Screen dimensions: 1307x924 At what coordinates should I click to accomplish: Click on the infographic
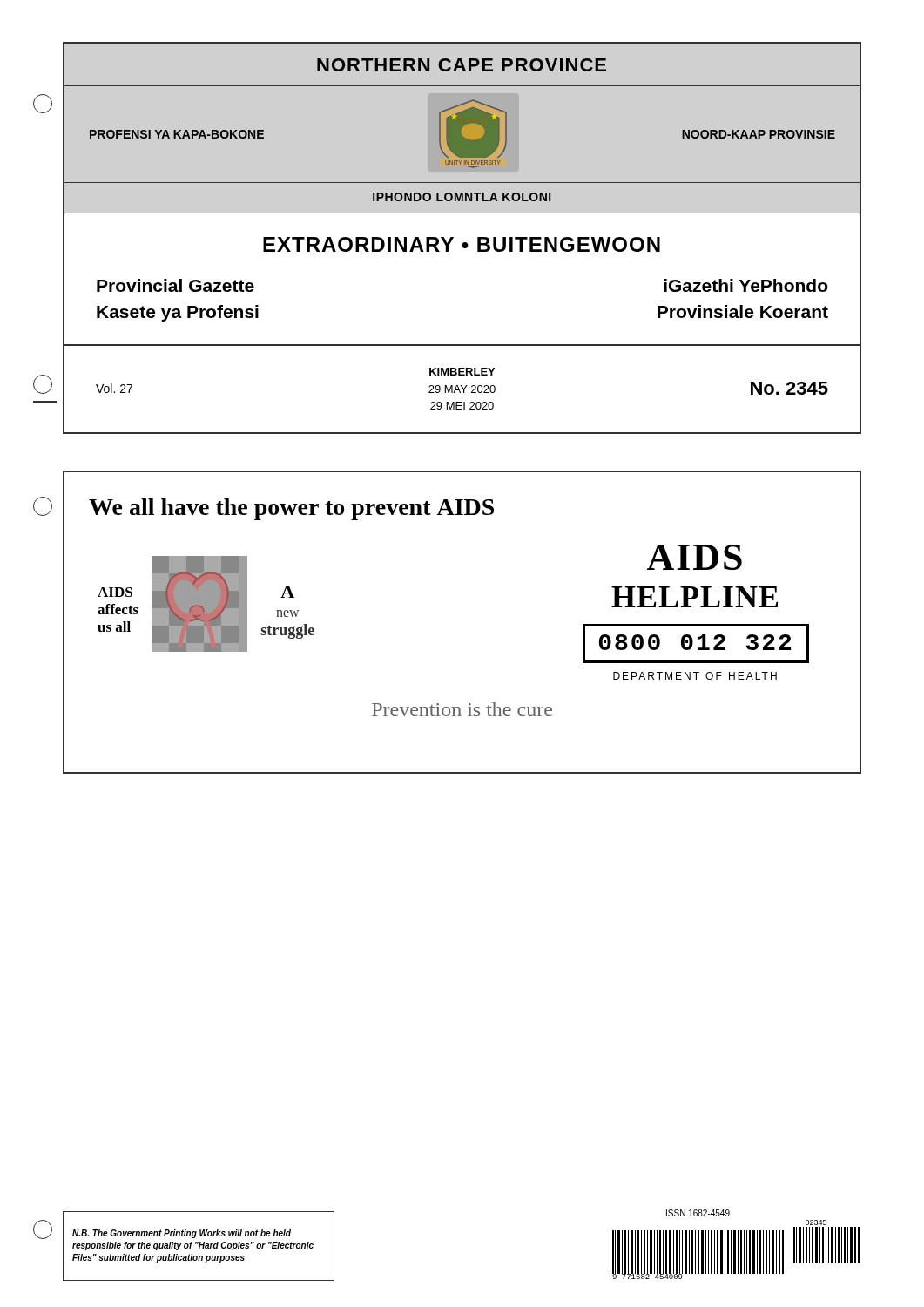coord(462,622)
